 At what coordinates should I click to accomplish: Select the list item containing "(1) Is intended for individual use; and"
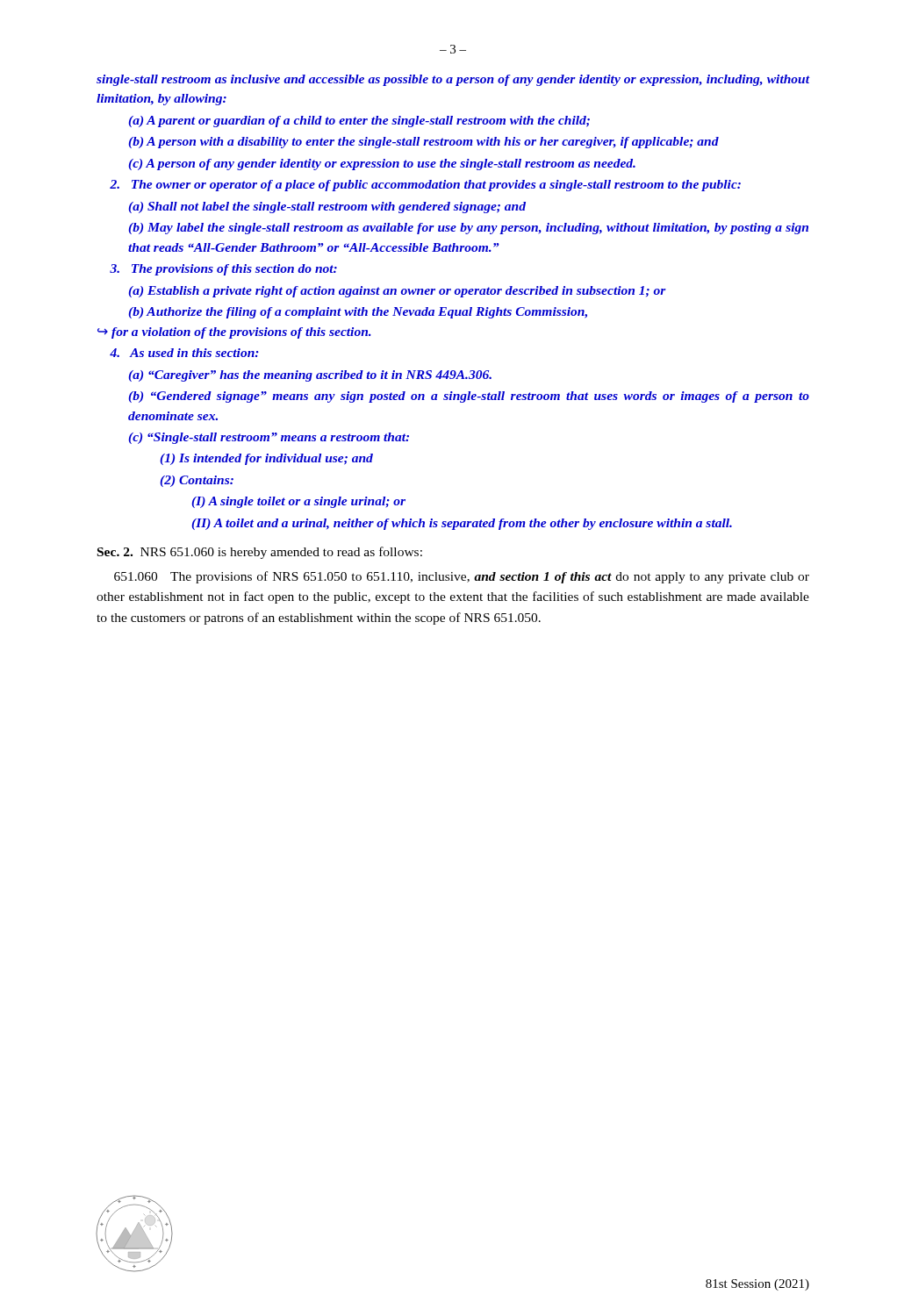pos(266,459)
